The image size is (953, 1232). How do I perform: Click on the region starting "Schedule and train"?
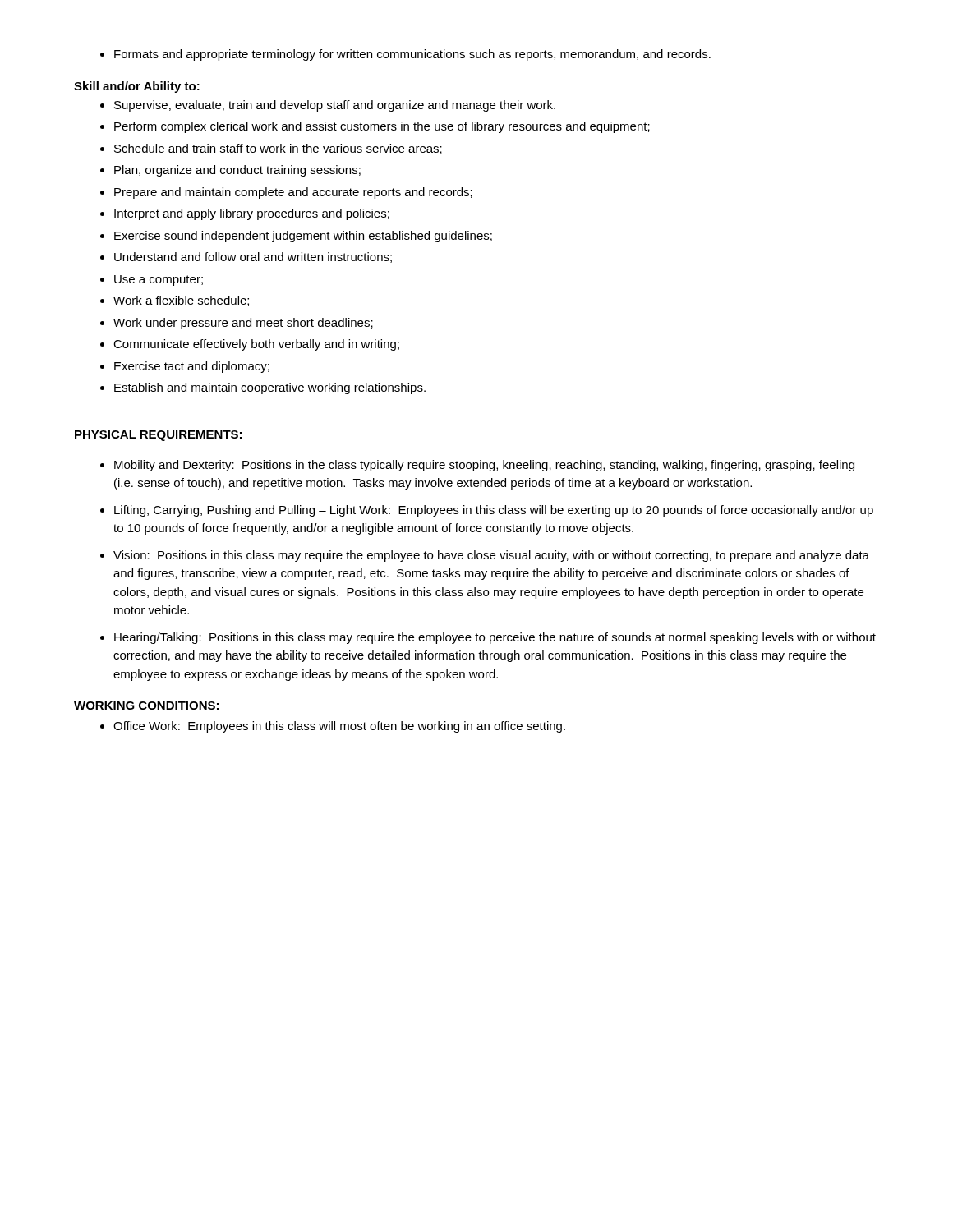pos(271,149)
